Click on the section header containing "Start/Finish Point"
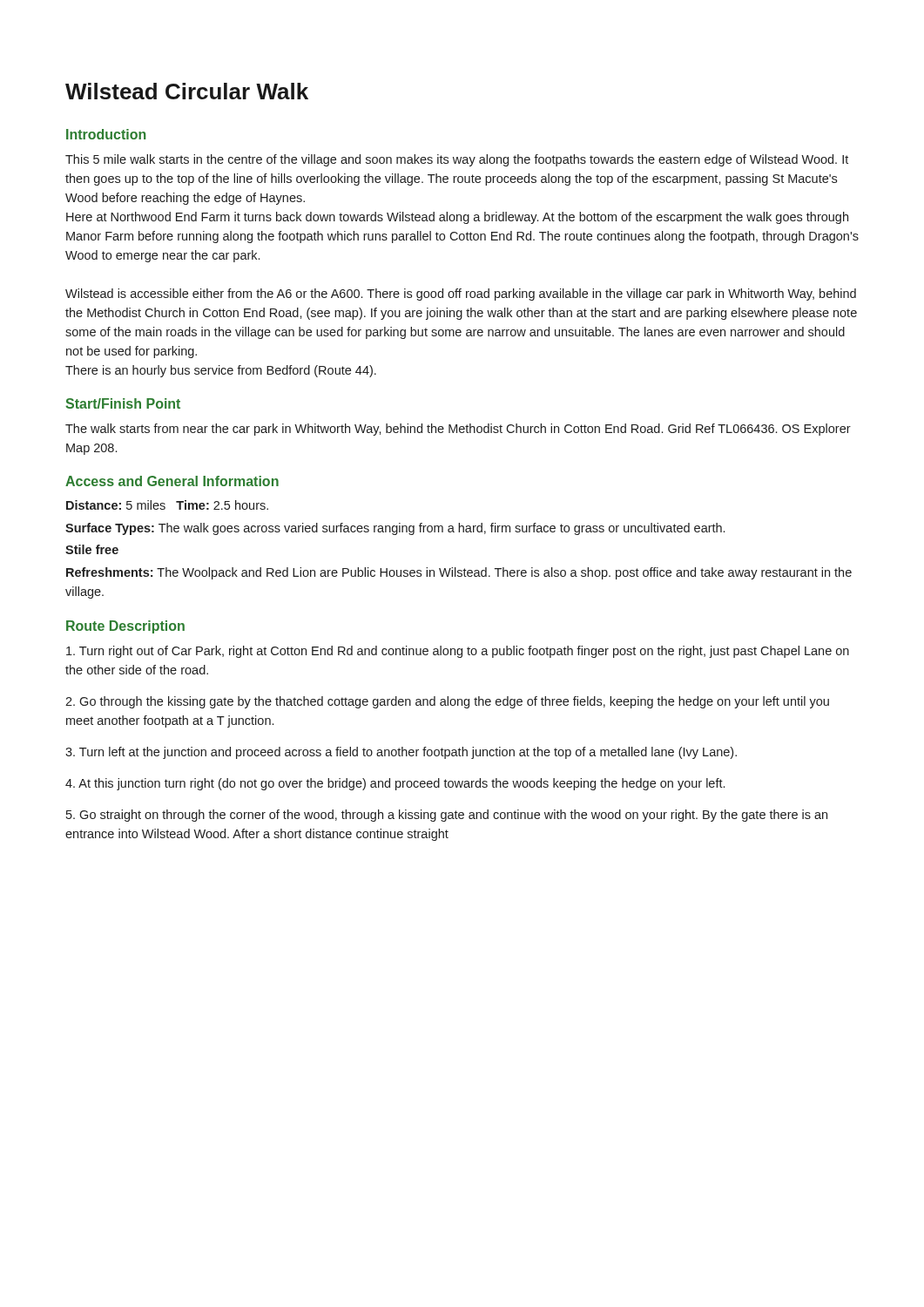This screenshot has width=924, height=1307. [123, 403]
